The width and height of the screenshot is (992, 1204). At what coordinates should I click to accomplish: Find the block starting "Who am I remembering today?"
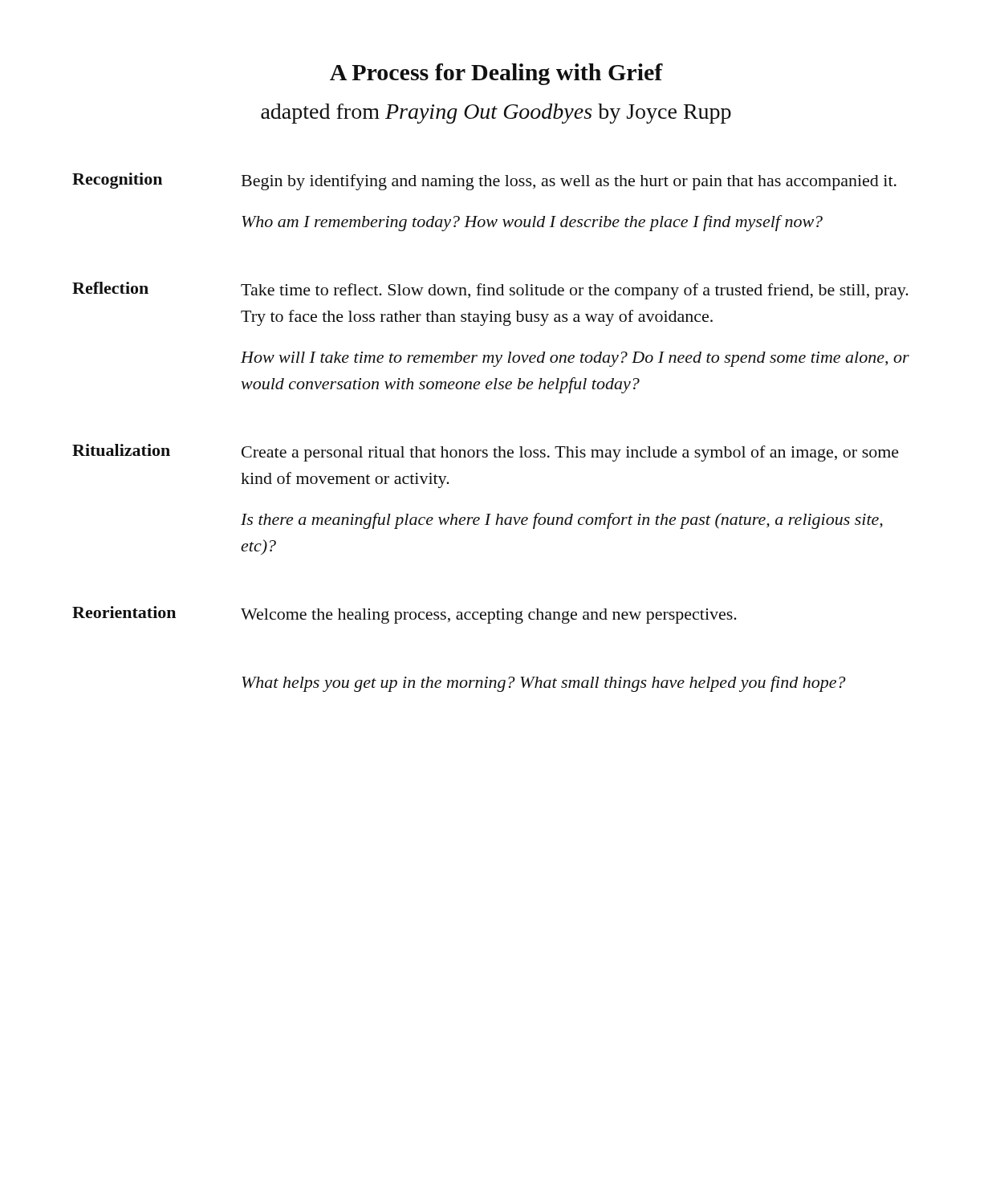(x=532, y=221)
